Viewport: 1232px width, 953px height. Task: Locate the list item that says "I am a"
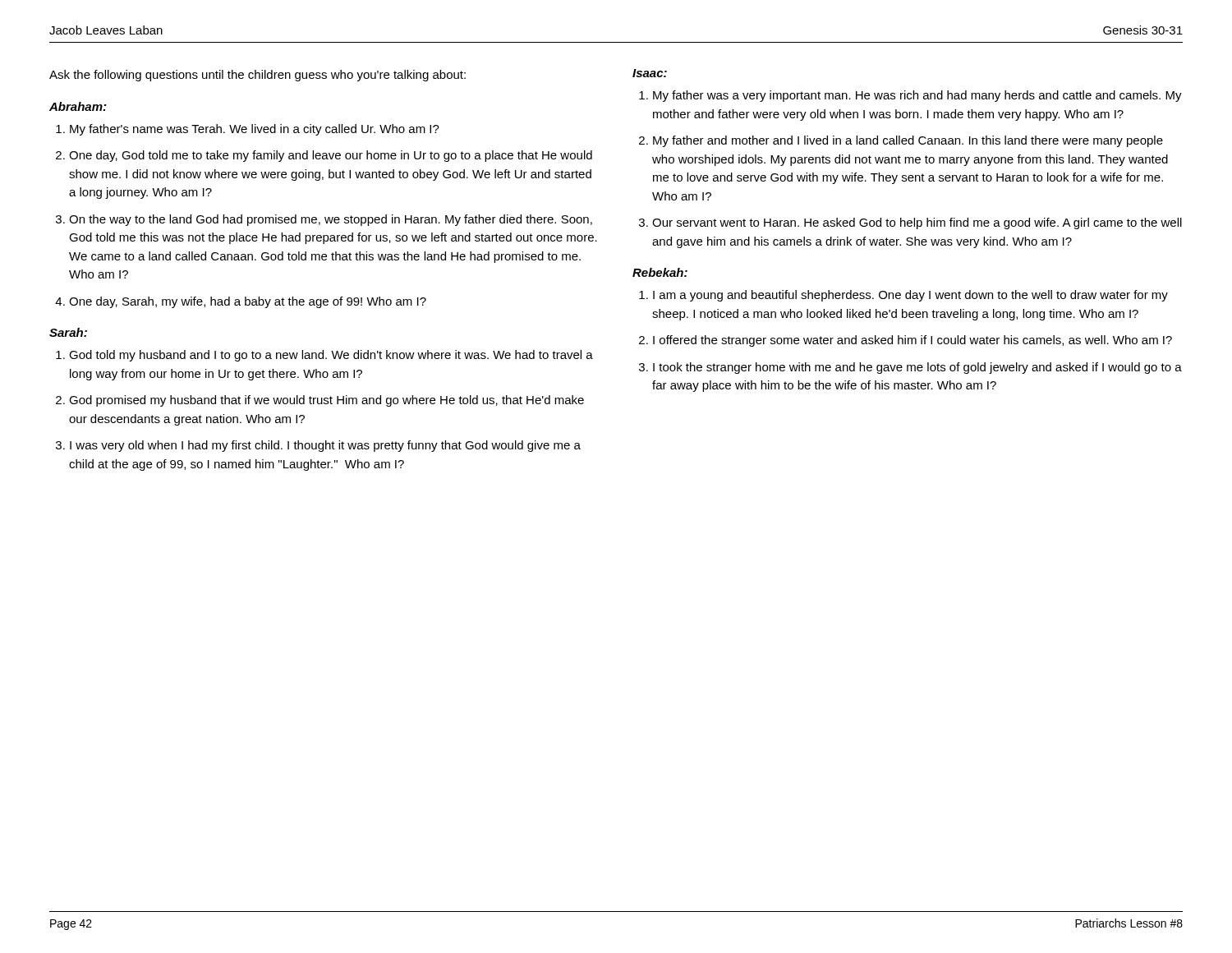(910, 304)
